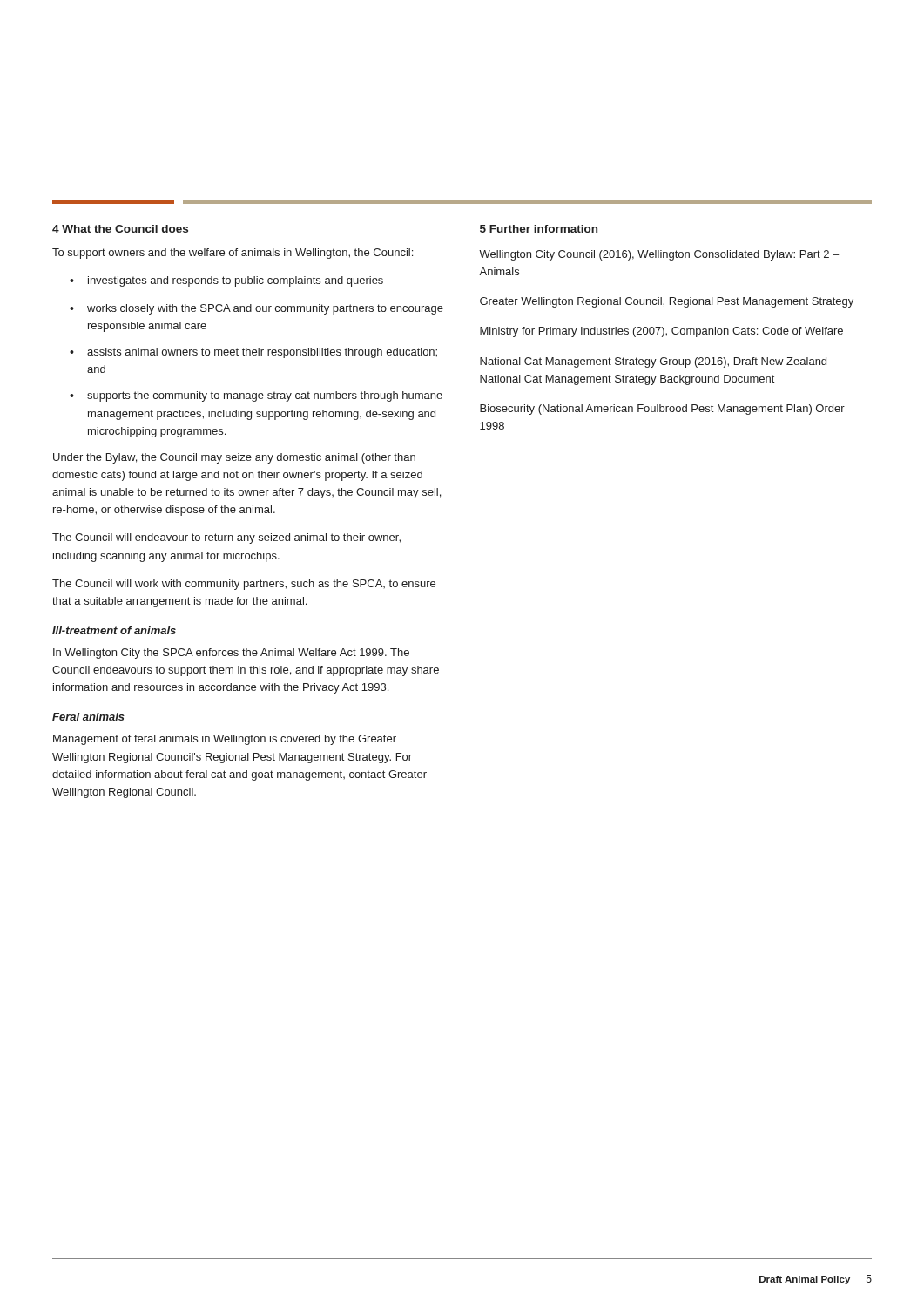924x1307 pixels.
Task: Locate the block of text that opens with "Ministry for Primary"
Action: (x=661, y=331)
